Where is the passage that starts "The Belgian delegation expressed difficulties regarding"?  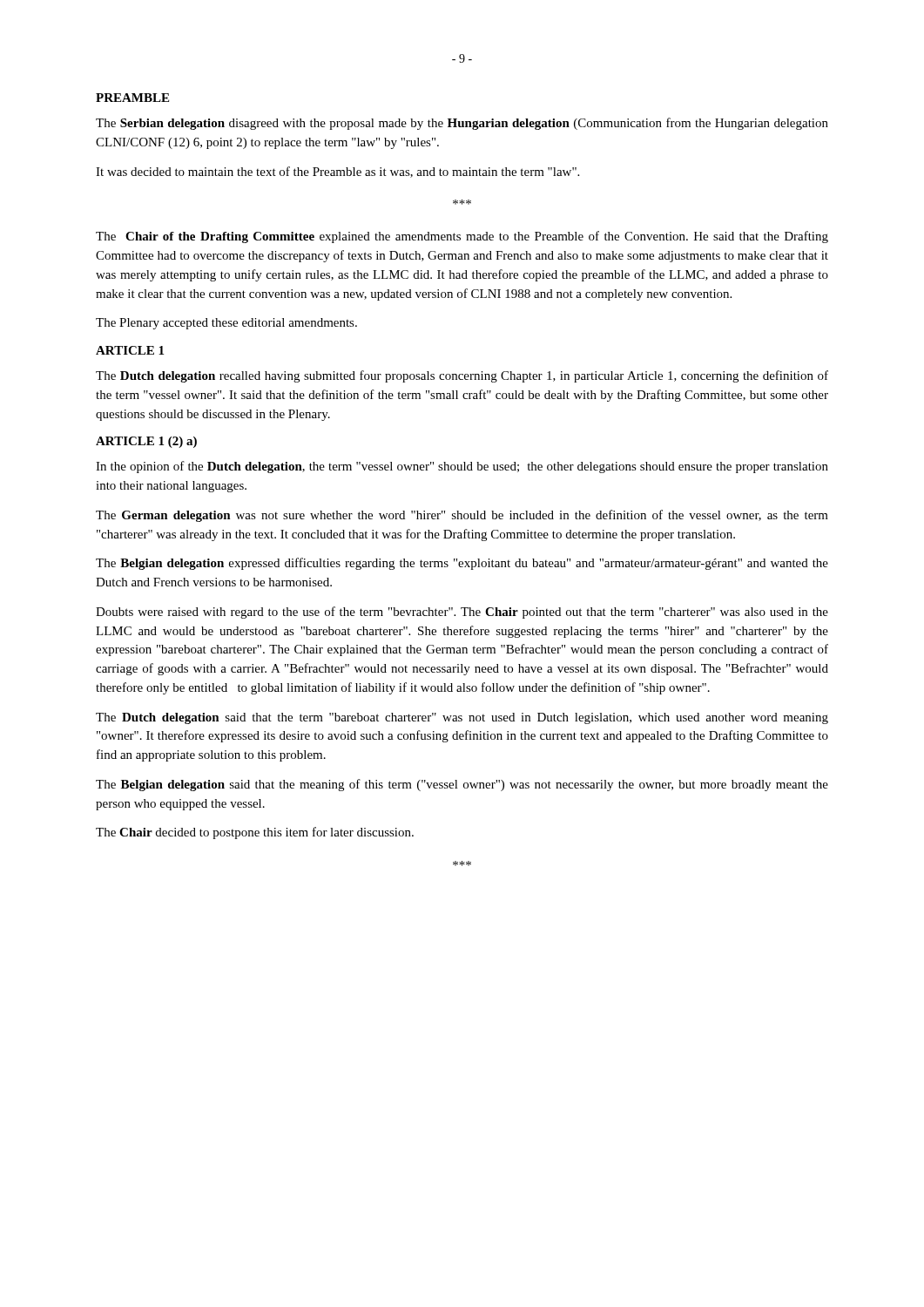(x=462, y=573)
